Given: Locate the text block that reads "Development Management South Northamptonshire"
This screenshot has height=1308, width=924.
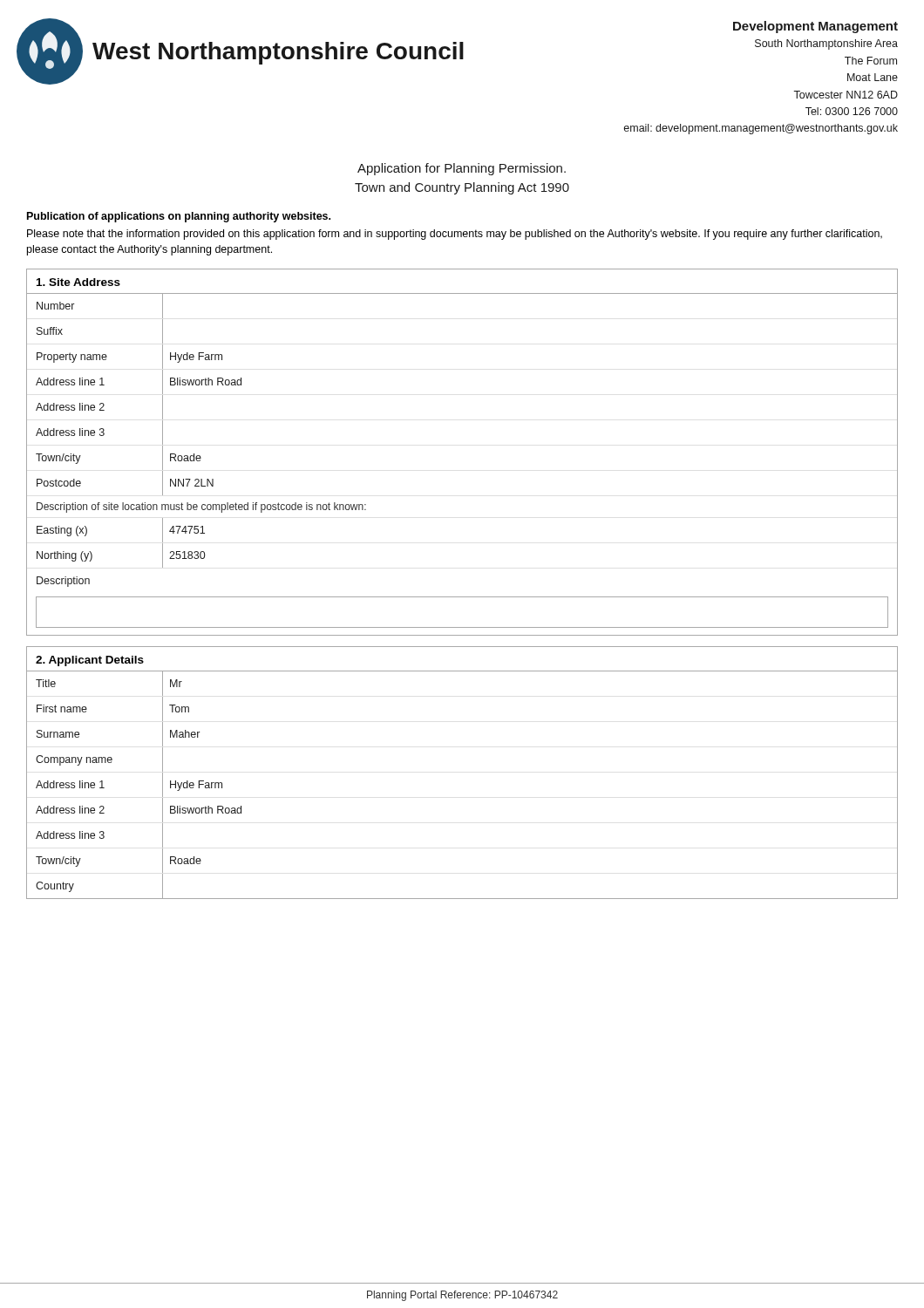Looking at the screenshot, I should pyautogui.click(x=815, y=27).
